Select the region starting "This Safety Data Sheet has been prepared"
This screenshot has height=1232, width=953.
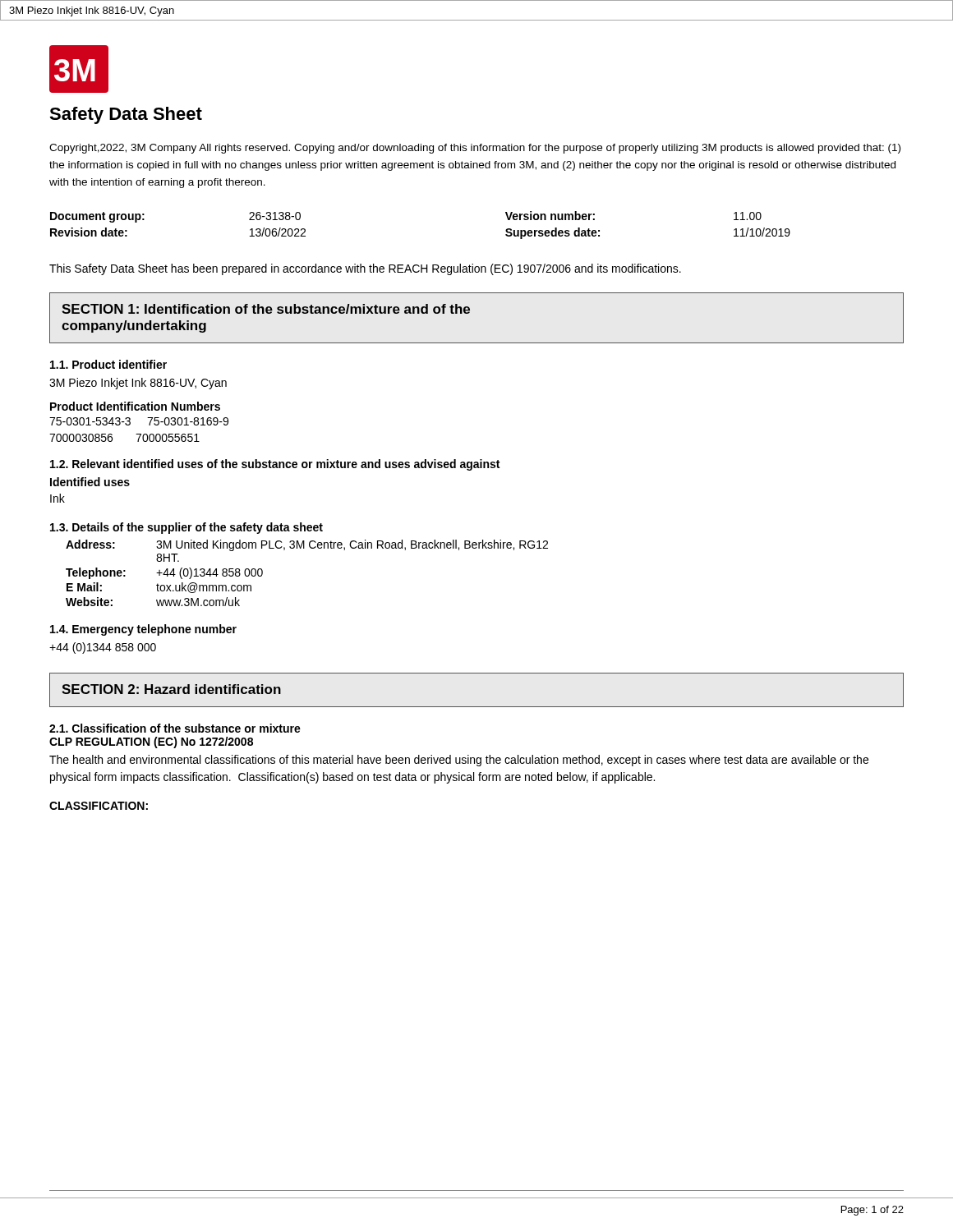[365, 268]
